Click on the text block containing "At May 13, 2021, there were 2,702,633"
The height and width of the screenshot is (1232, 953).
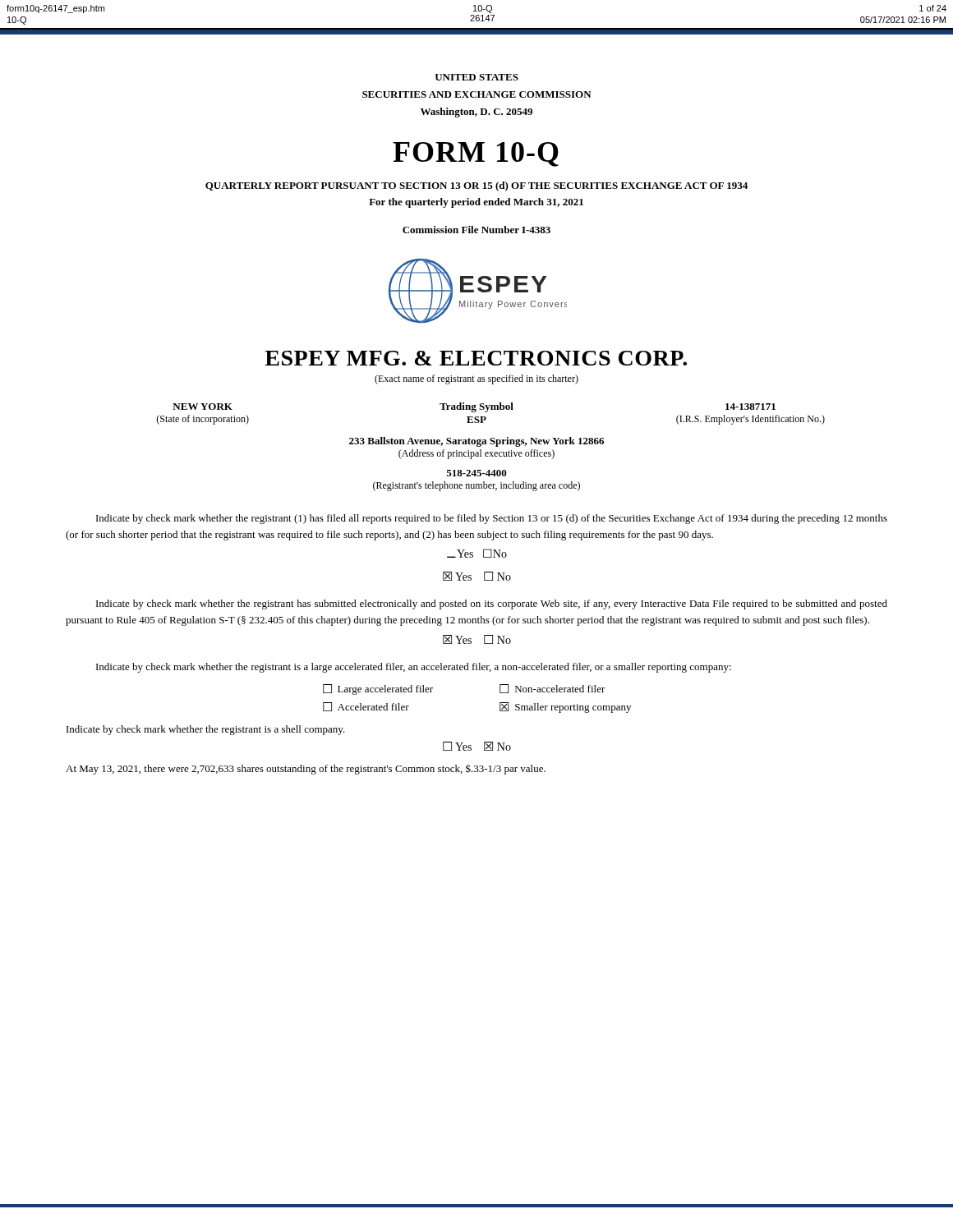(x=306, y=768)
